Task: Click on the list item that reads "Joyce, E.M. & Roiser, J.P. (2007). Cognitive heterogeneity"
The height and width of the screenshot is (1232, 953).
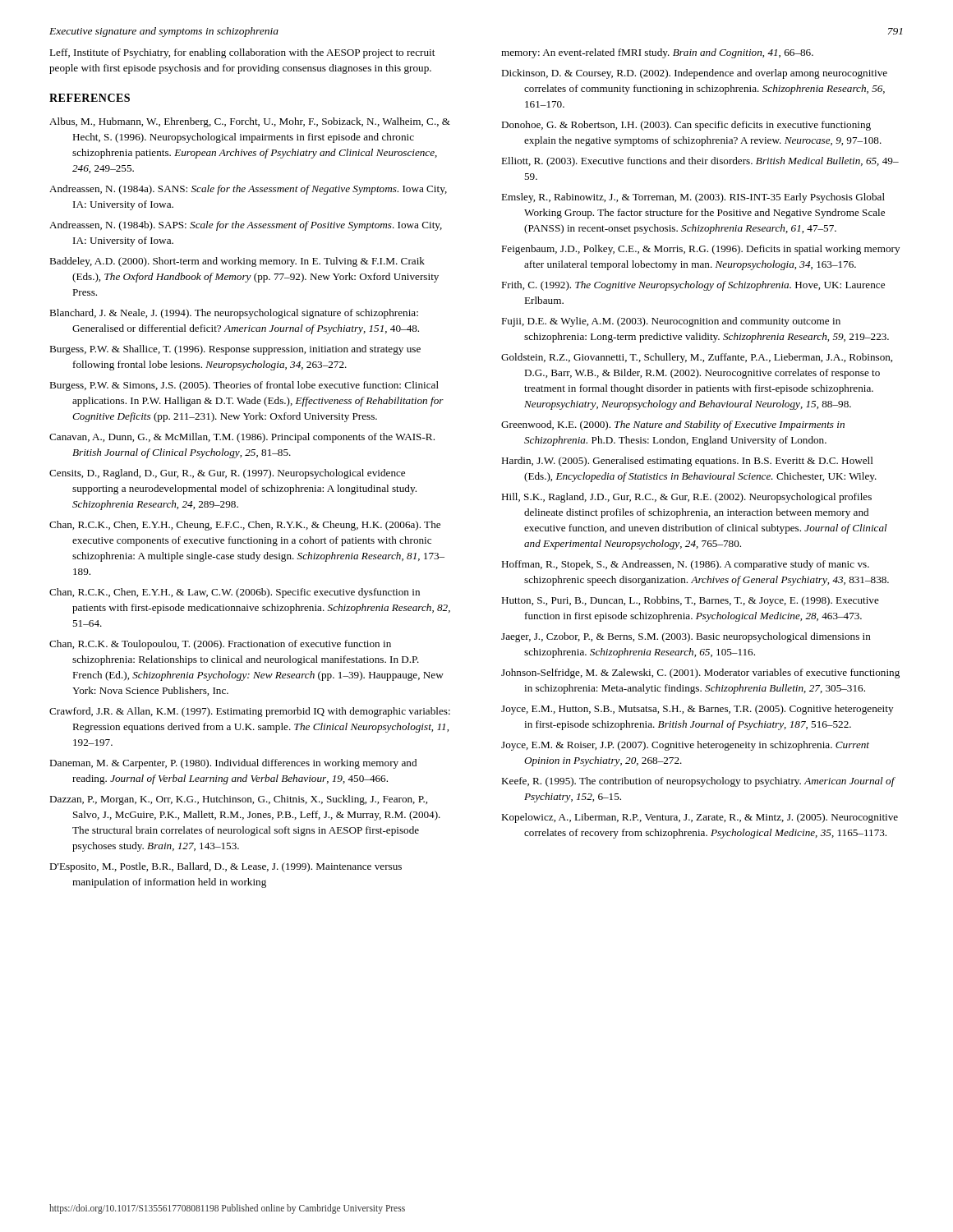Action: (685, 752)
